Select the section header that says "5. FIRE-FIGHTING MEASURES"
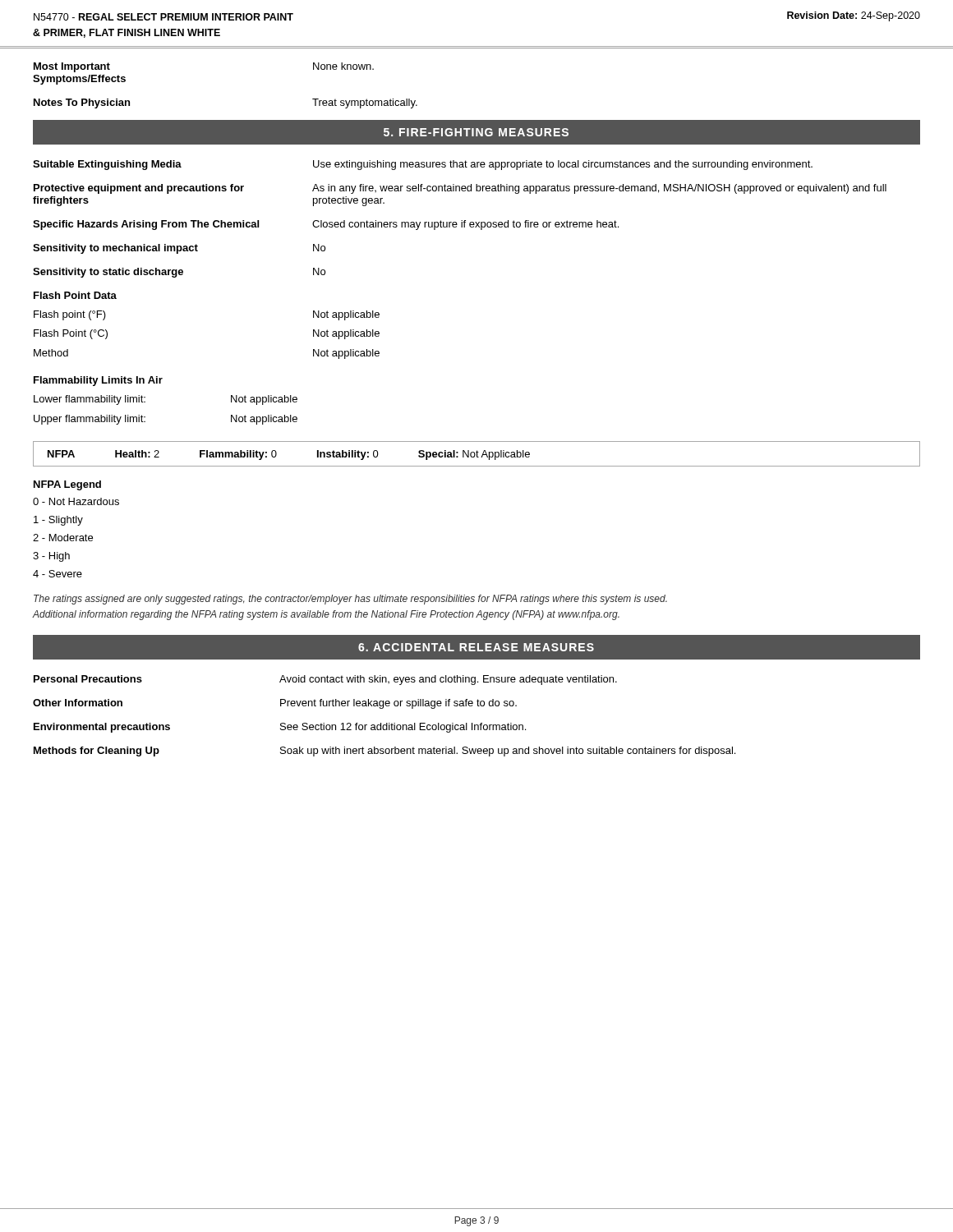 476,132
